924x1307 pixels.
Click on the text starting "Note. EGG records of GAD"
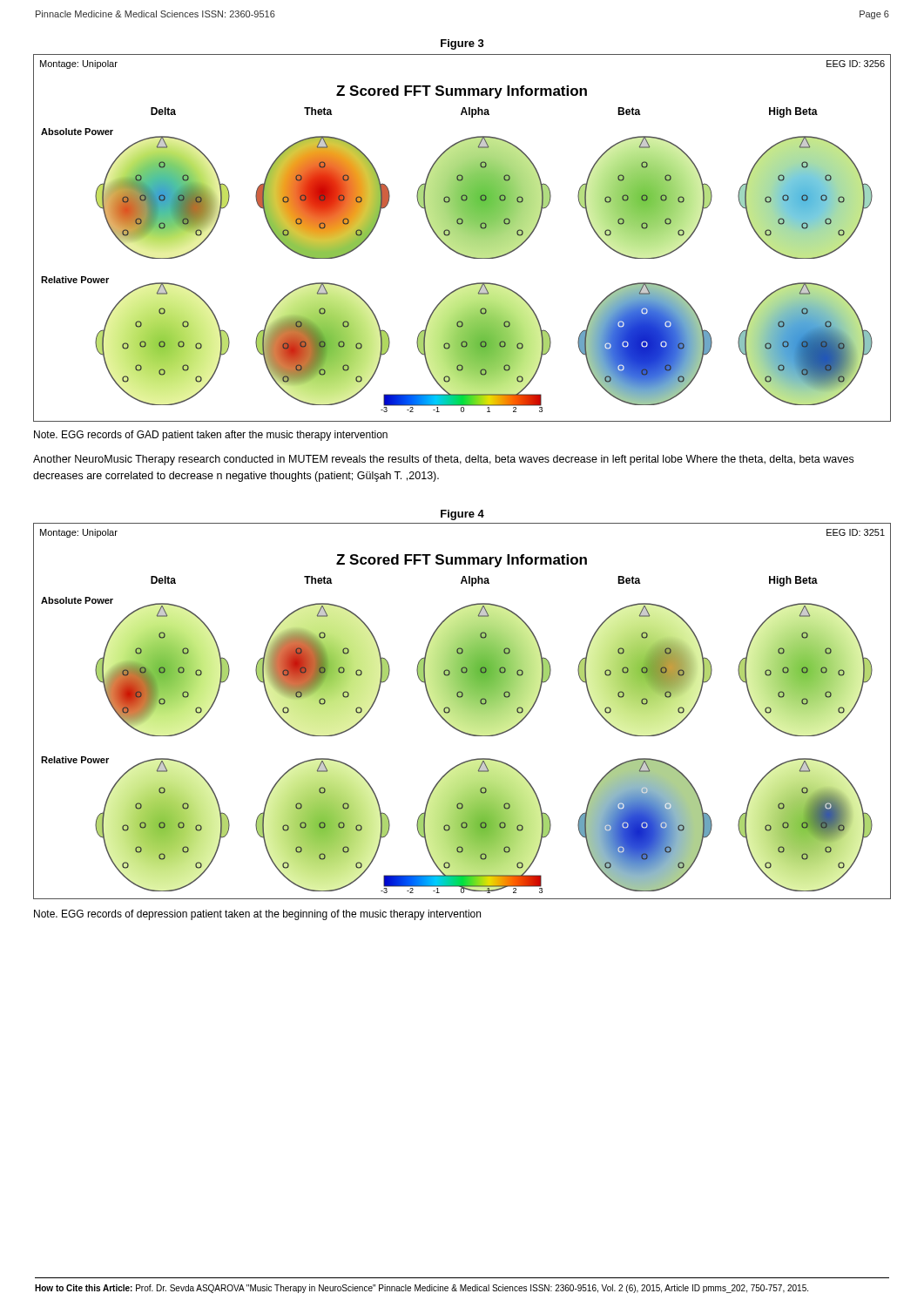tap(211, 435)
